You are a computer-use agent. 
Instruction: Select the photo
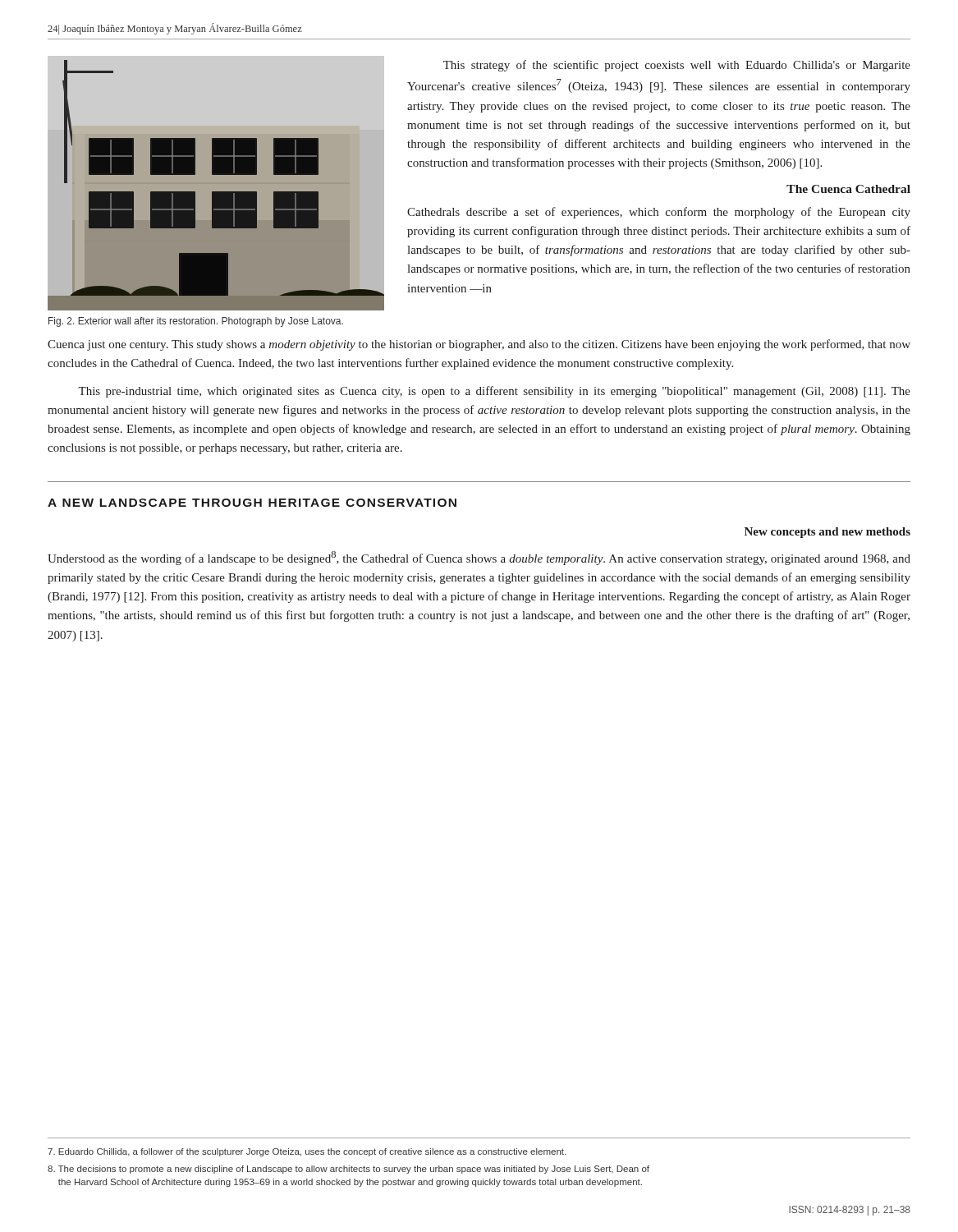tap(216, 183)
